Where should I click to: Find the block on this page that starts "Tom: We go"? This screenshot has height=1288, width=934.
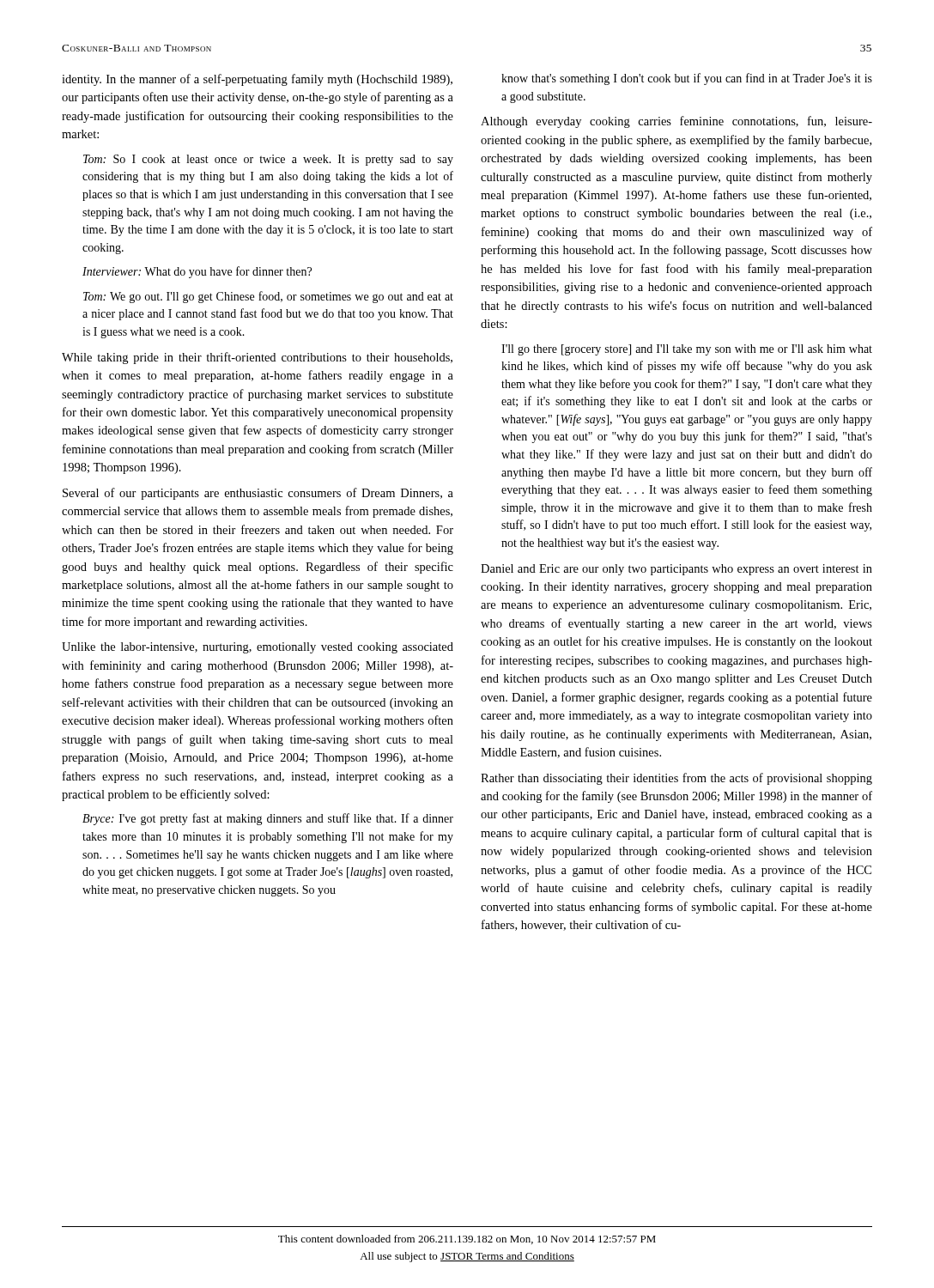pos(268,315)
